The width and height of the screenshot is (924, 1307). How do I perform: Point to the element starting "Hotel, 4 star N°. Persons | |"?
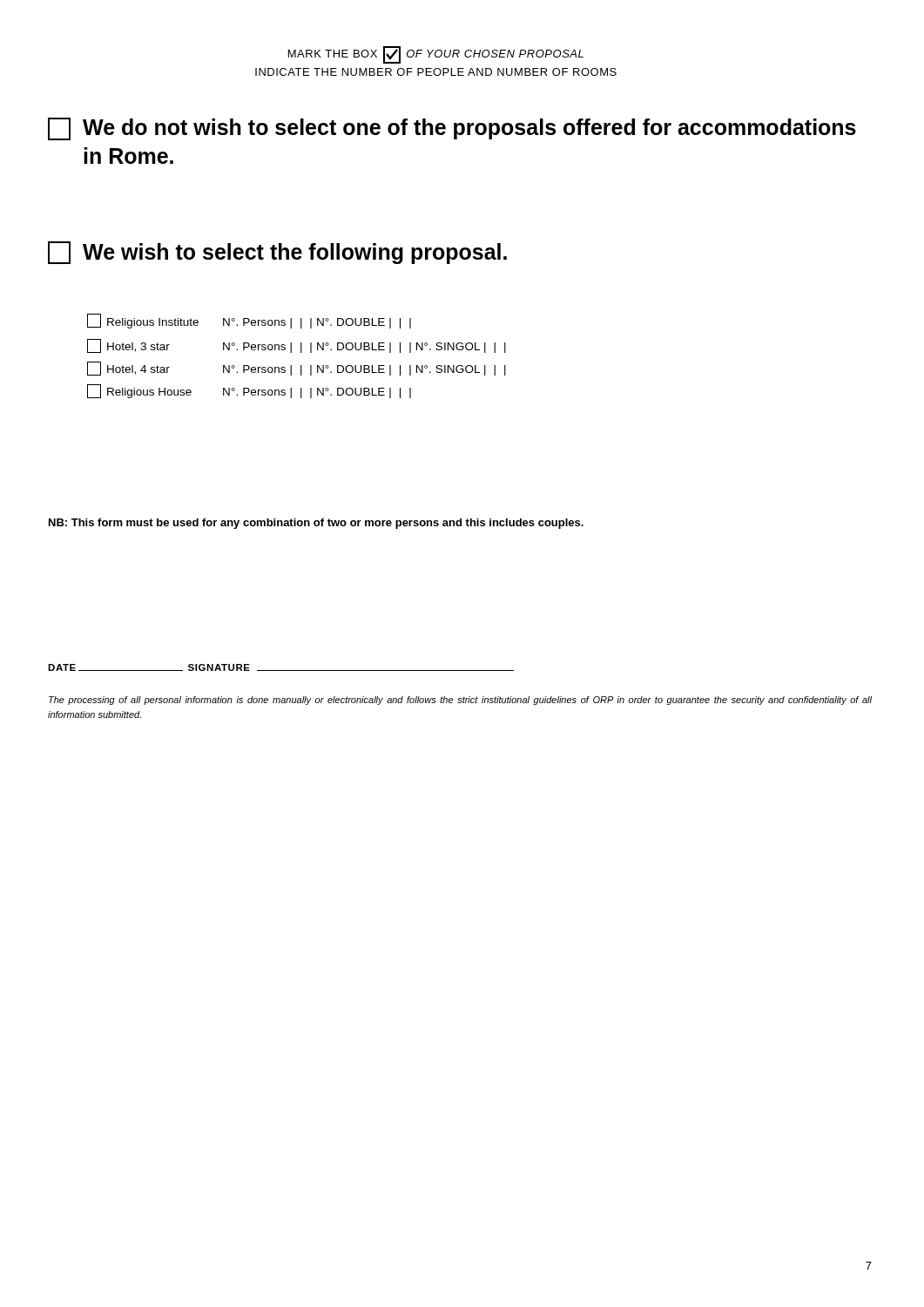(x=297, y=369)
